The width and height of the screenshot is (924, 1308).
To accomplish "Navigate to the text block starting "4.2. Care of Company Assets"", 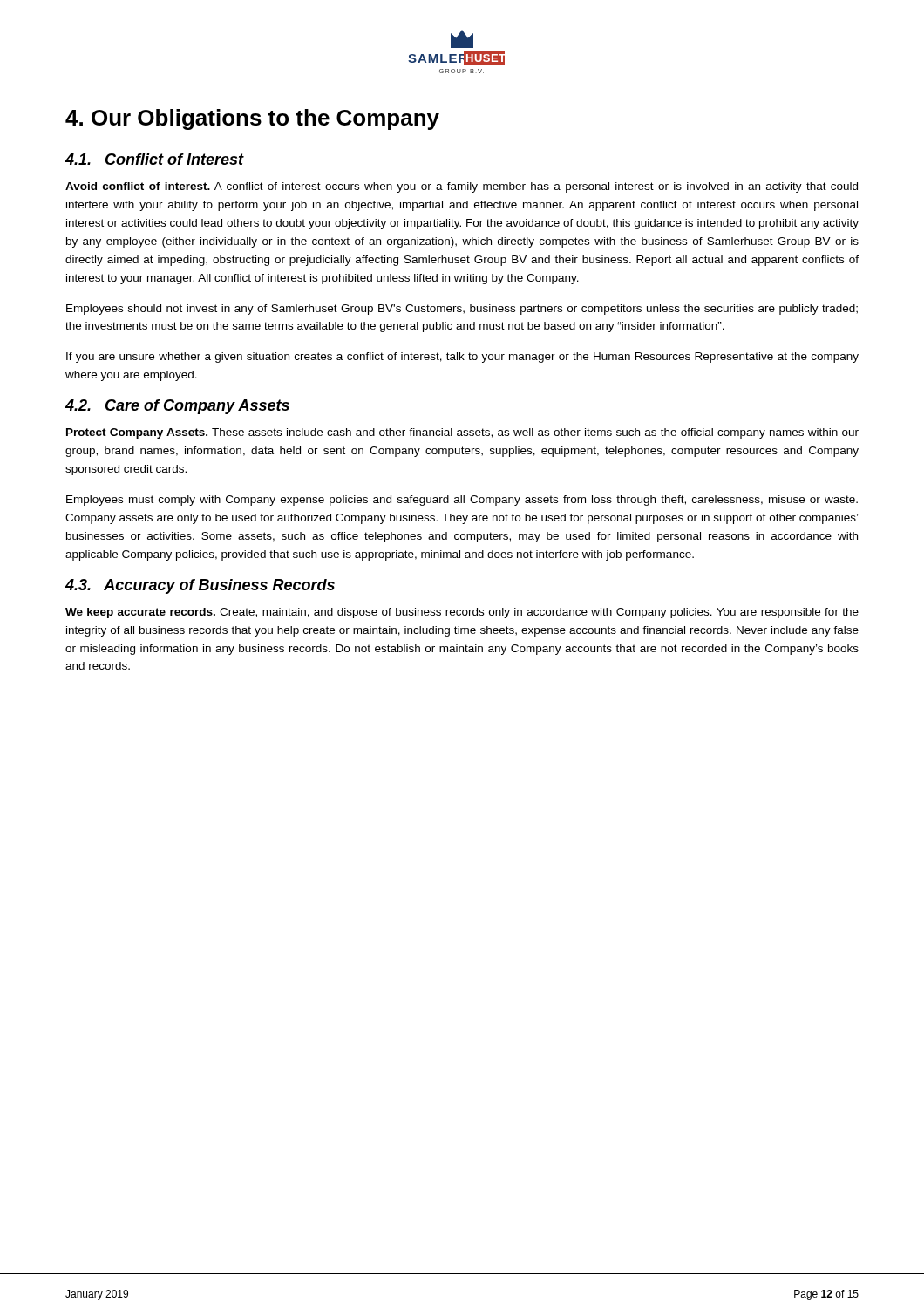I will click(178, 406).
